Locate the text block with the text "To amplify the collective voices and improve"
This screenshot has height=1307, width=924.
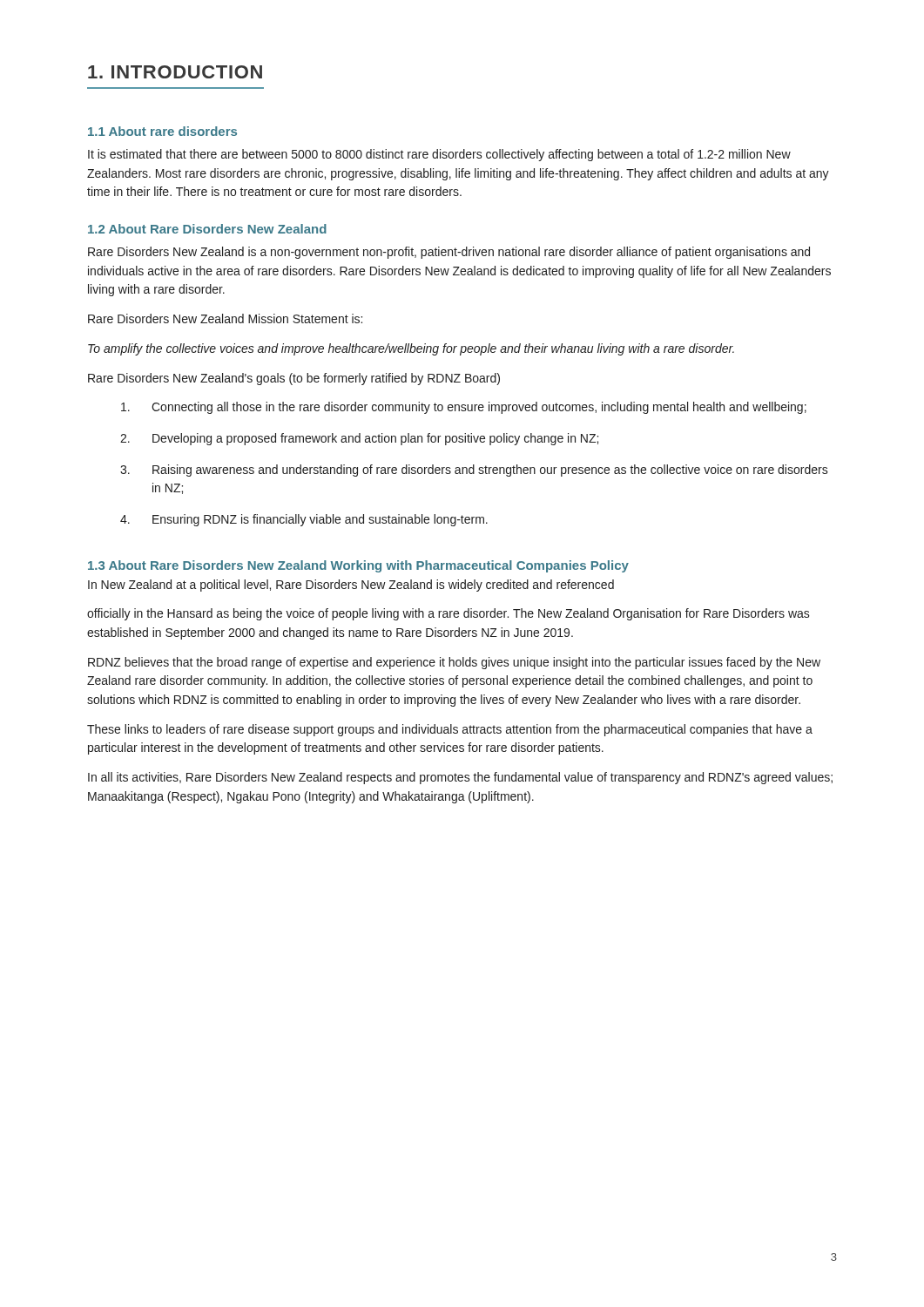coord(411,348)
